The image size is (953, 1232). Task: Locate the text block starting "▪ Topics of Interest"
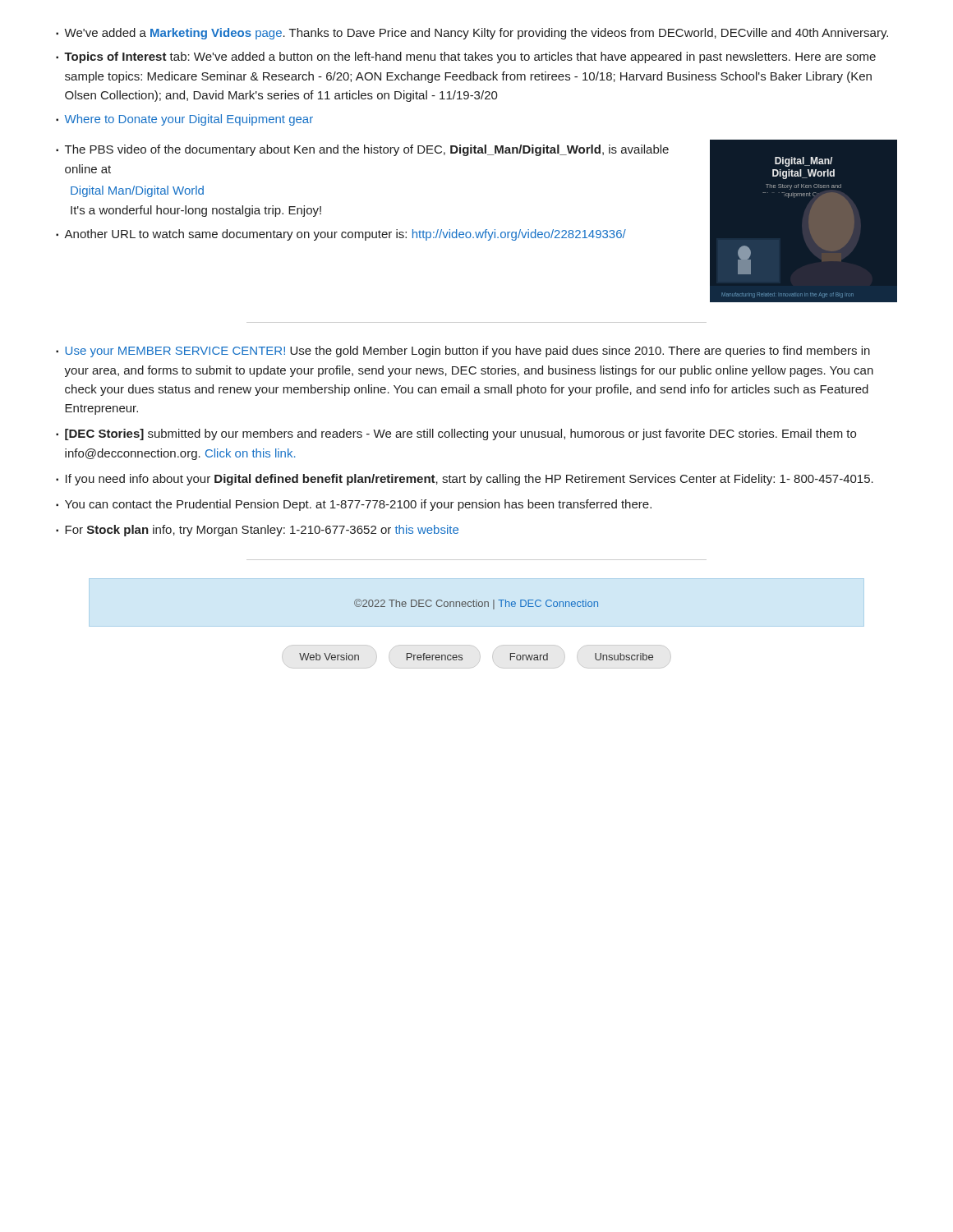click(476, 76)
